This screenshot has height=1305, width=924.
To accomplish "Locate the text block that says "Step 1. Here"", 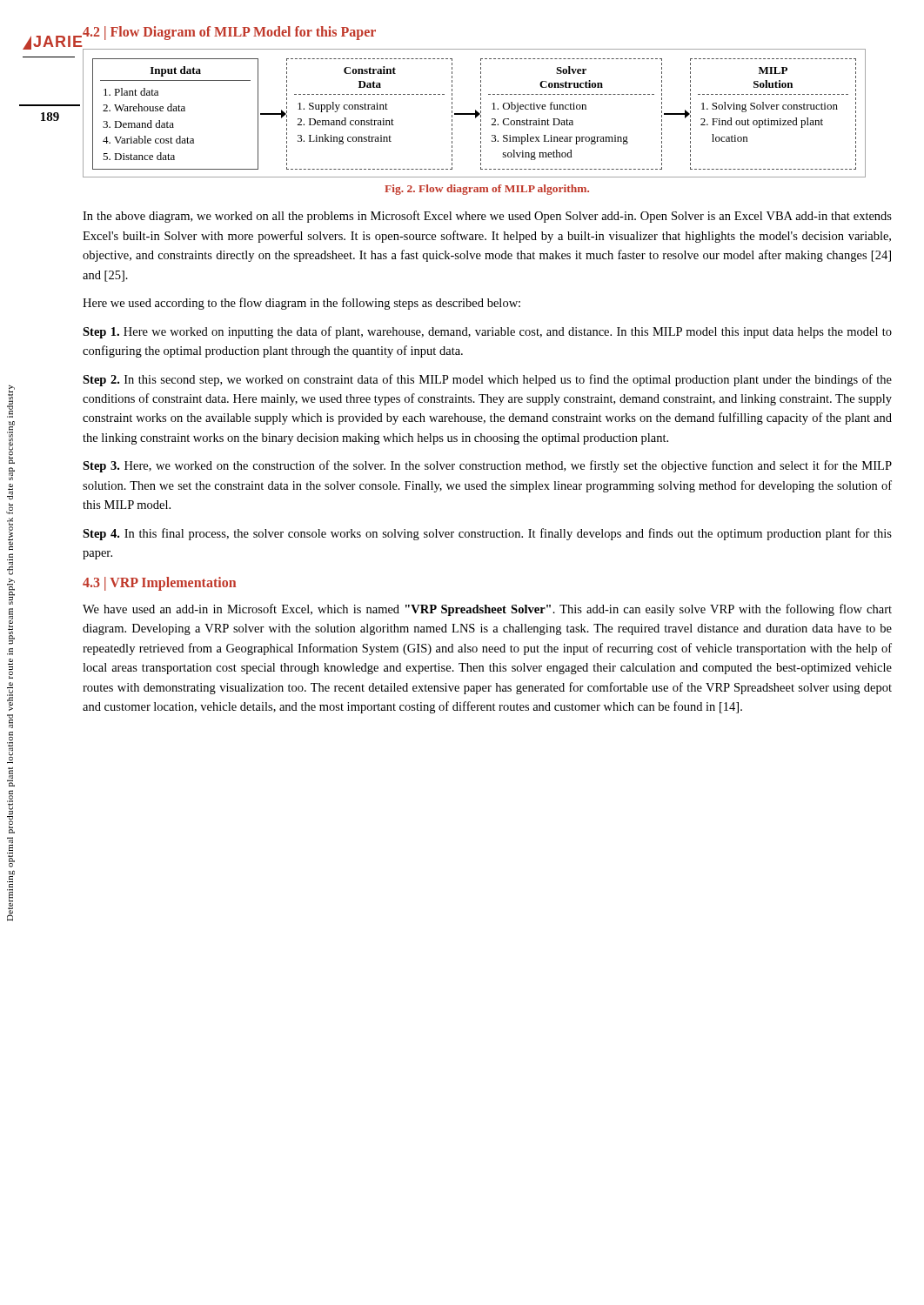I will [x=487, y=341].
